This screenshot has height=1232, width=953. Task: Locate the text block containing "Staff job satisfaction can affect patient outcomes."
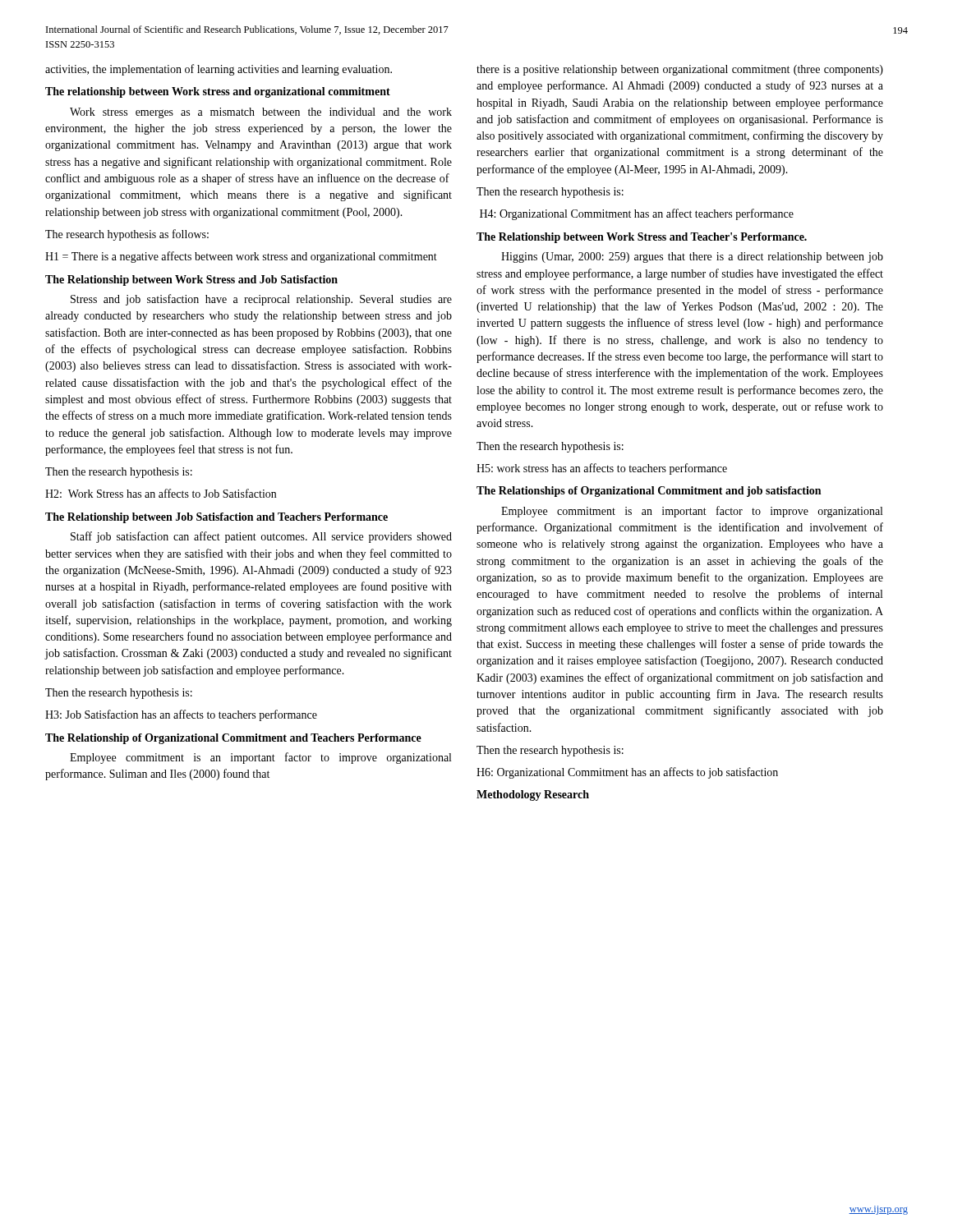click(248, 627)
